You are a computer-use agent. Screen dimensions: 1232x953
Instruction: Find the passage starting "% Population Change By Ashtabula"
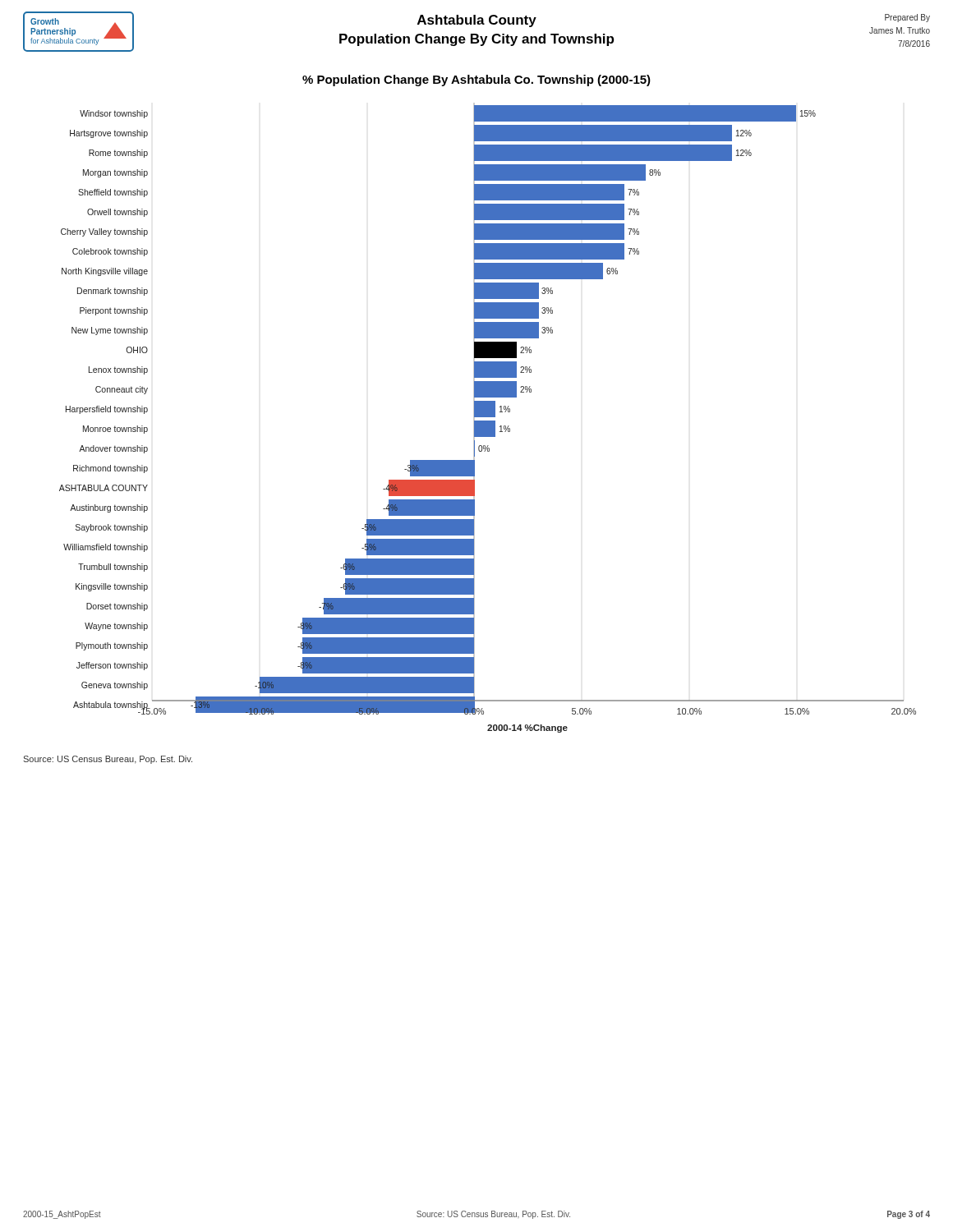(x=476, y=79)
